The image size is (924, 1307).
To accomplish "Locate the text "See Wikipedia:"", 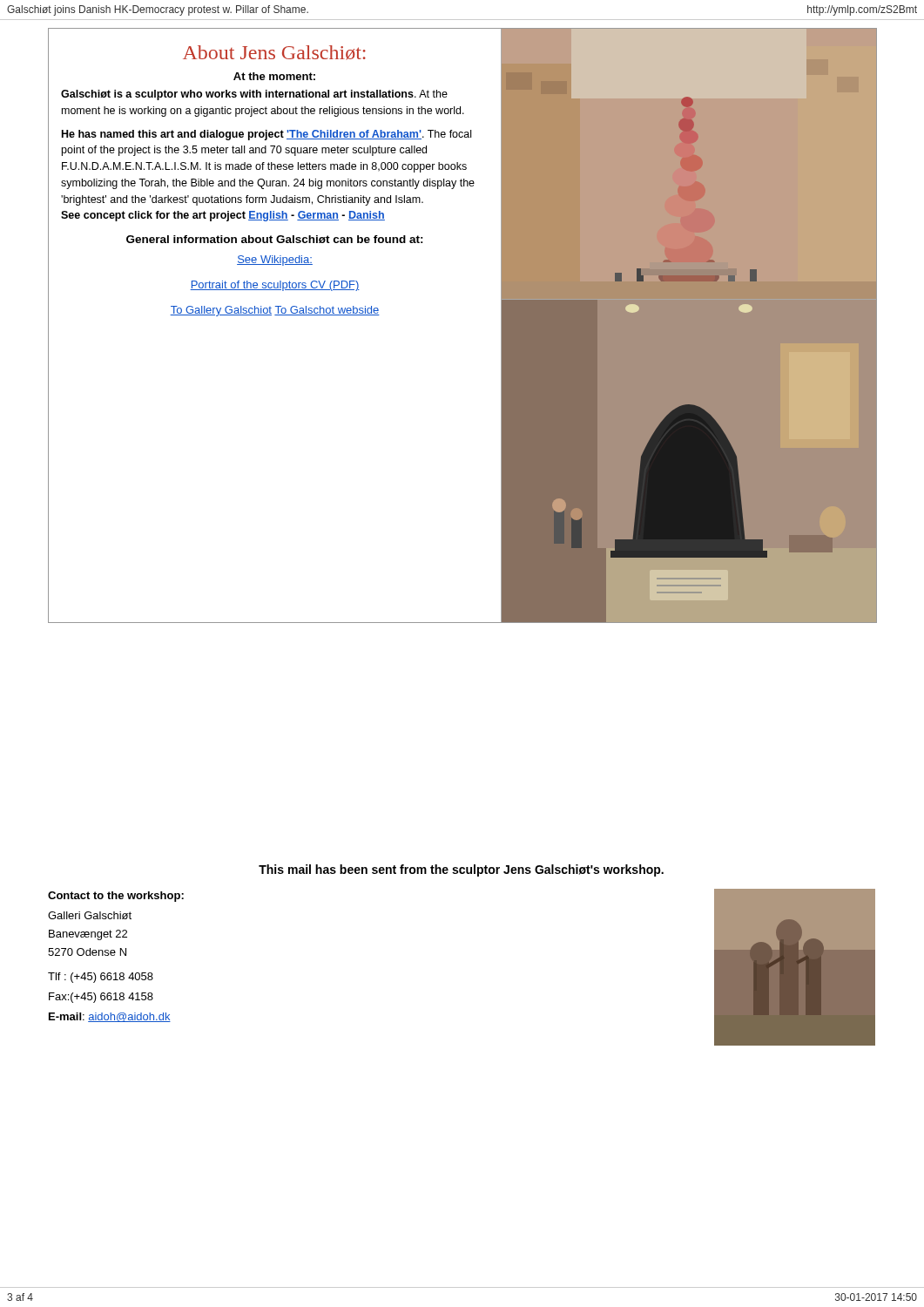I will click(x=275, y=259).
